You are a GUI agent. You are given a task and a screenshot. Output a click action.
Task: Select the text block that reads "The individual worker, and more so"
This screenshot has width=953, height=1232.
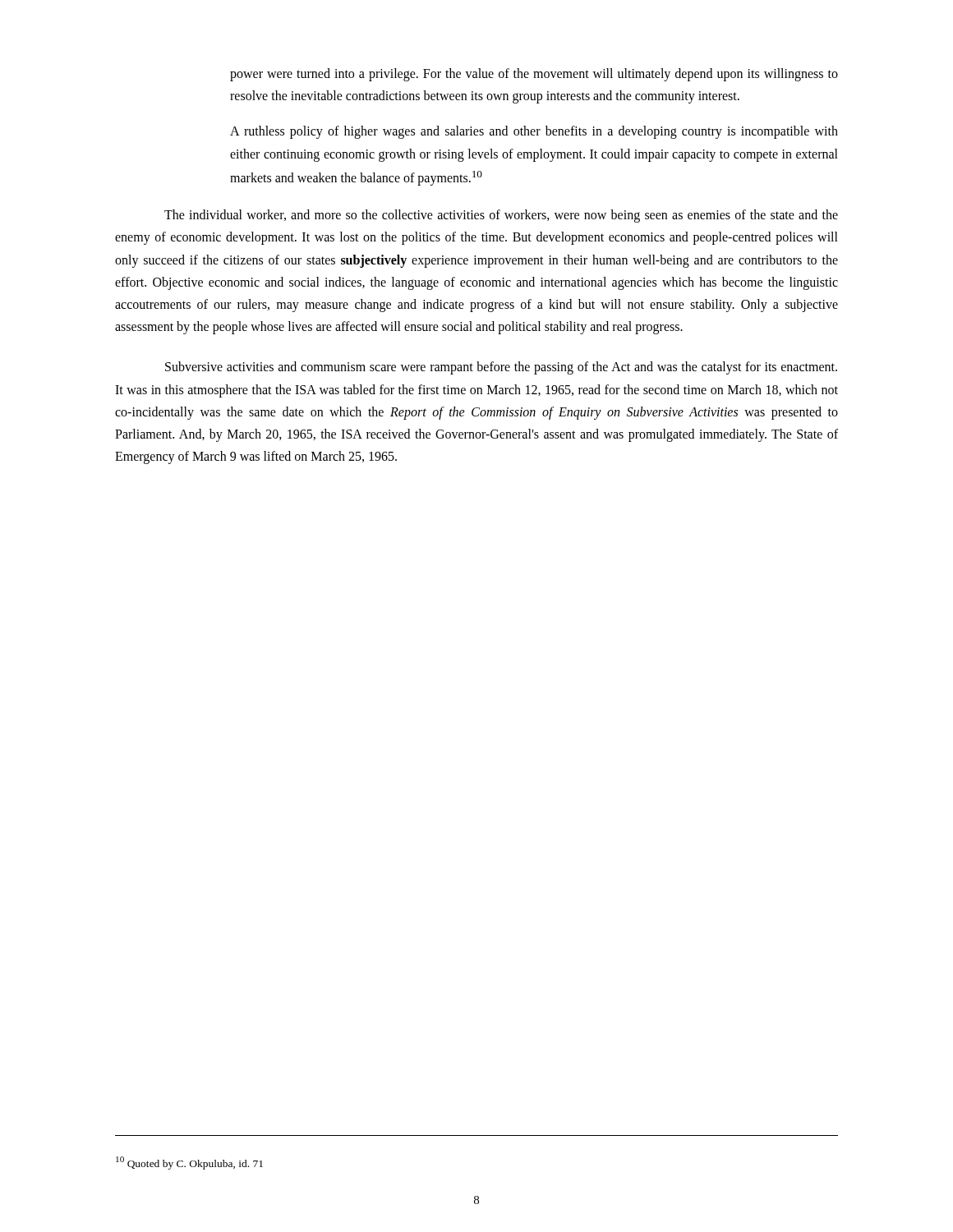point(476,271)
